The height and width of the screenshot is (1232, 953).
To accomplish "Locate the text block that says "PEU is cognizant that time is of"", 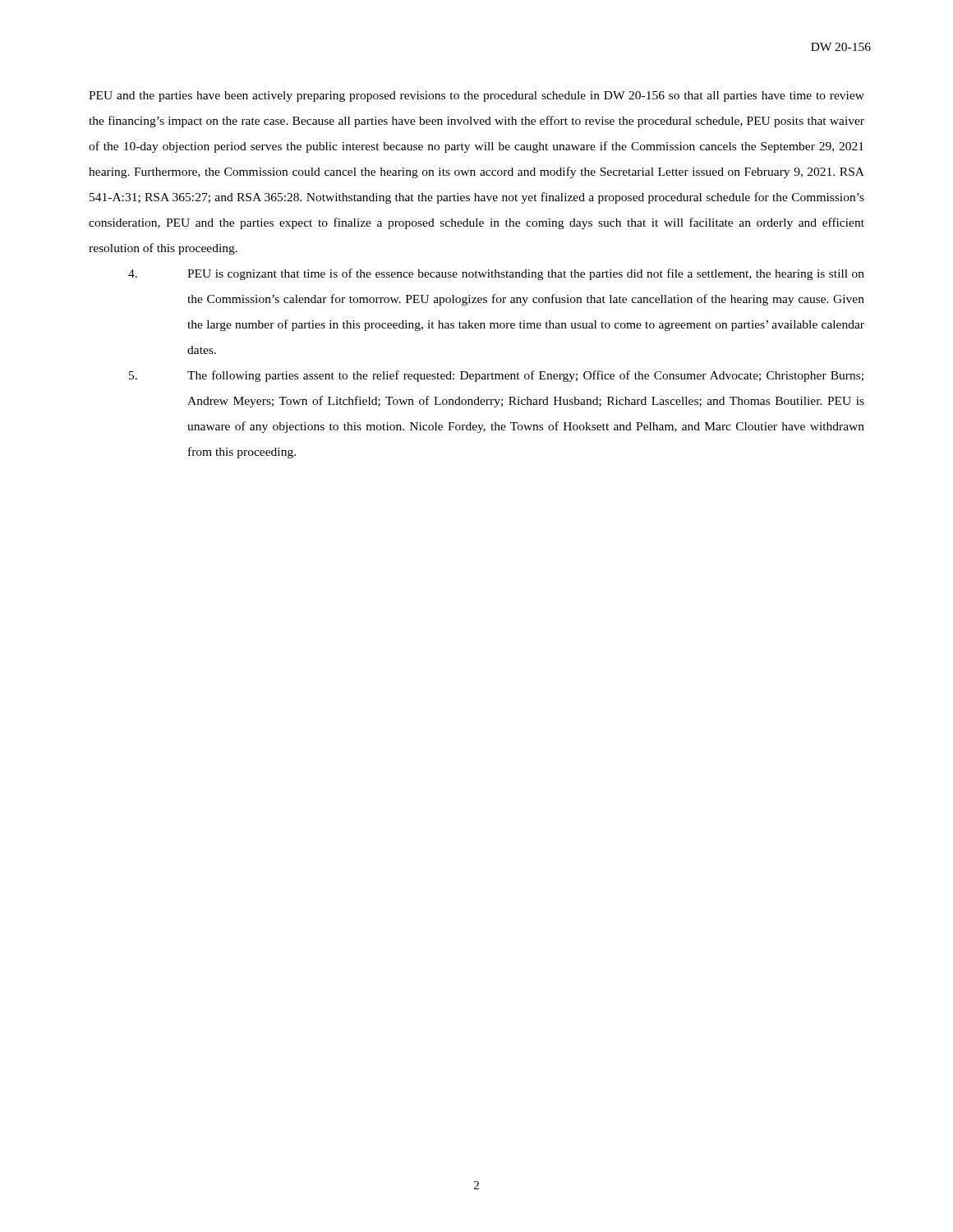I will [x=476, y=311].
